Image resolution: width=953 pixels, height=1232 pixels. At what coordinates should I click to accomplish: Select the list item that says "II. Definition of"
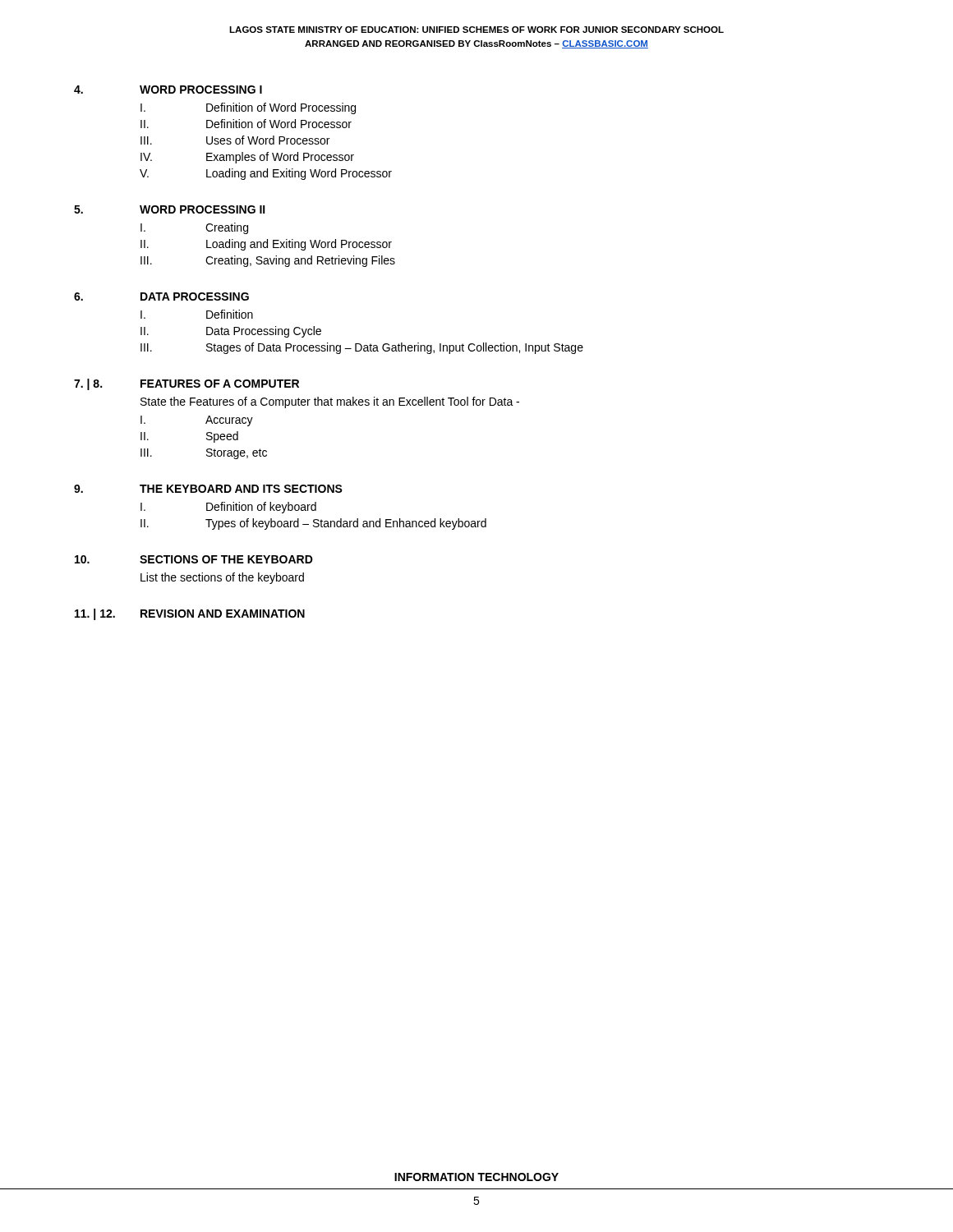(213, 124)
